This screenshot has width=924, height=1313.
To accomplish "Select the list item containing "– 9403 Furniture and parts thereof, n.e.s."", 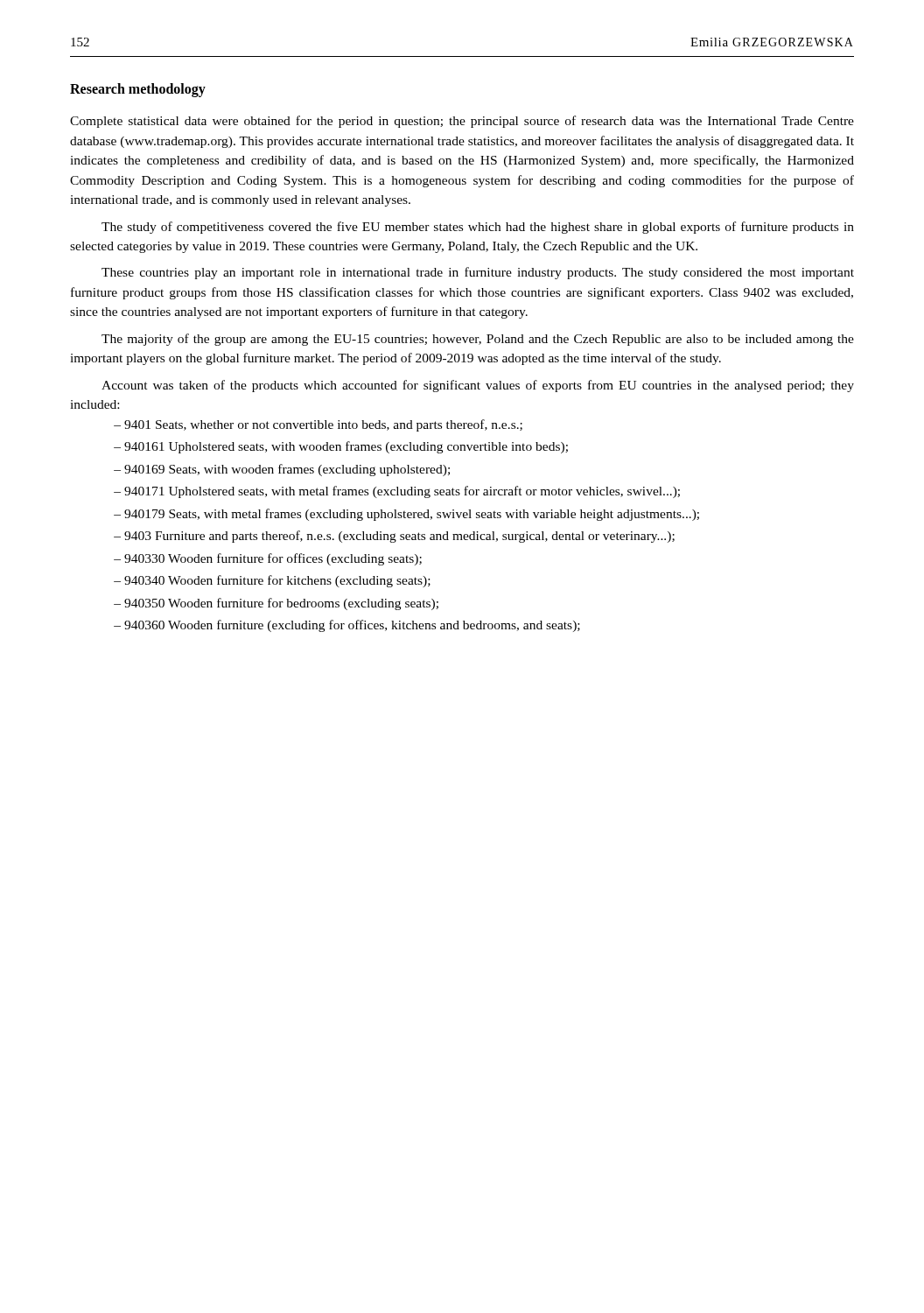I will pos(478,536).
